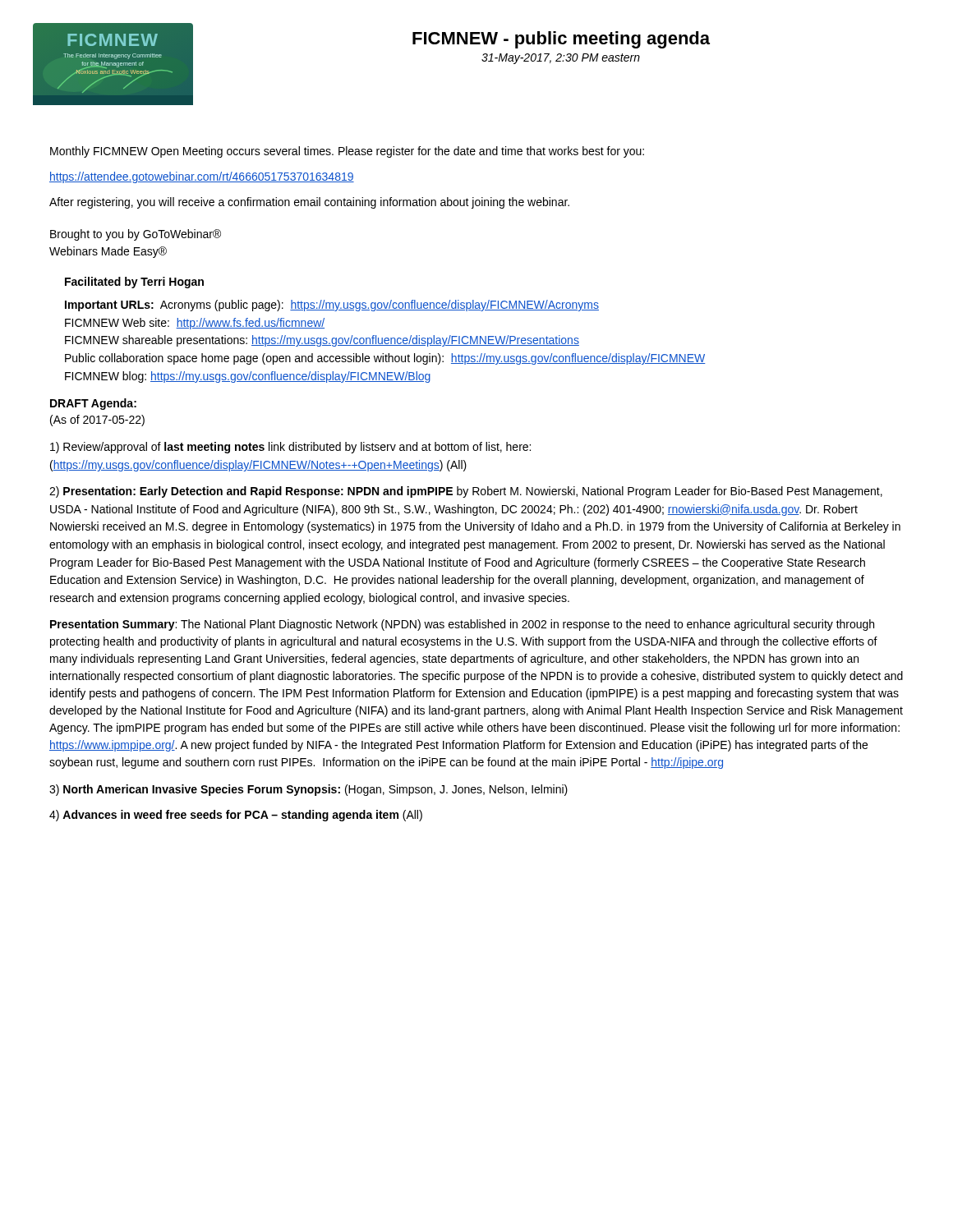Click on the list item that reads "1) Review/approval of last"

point(291,456)
